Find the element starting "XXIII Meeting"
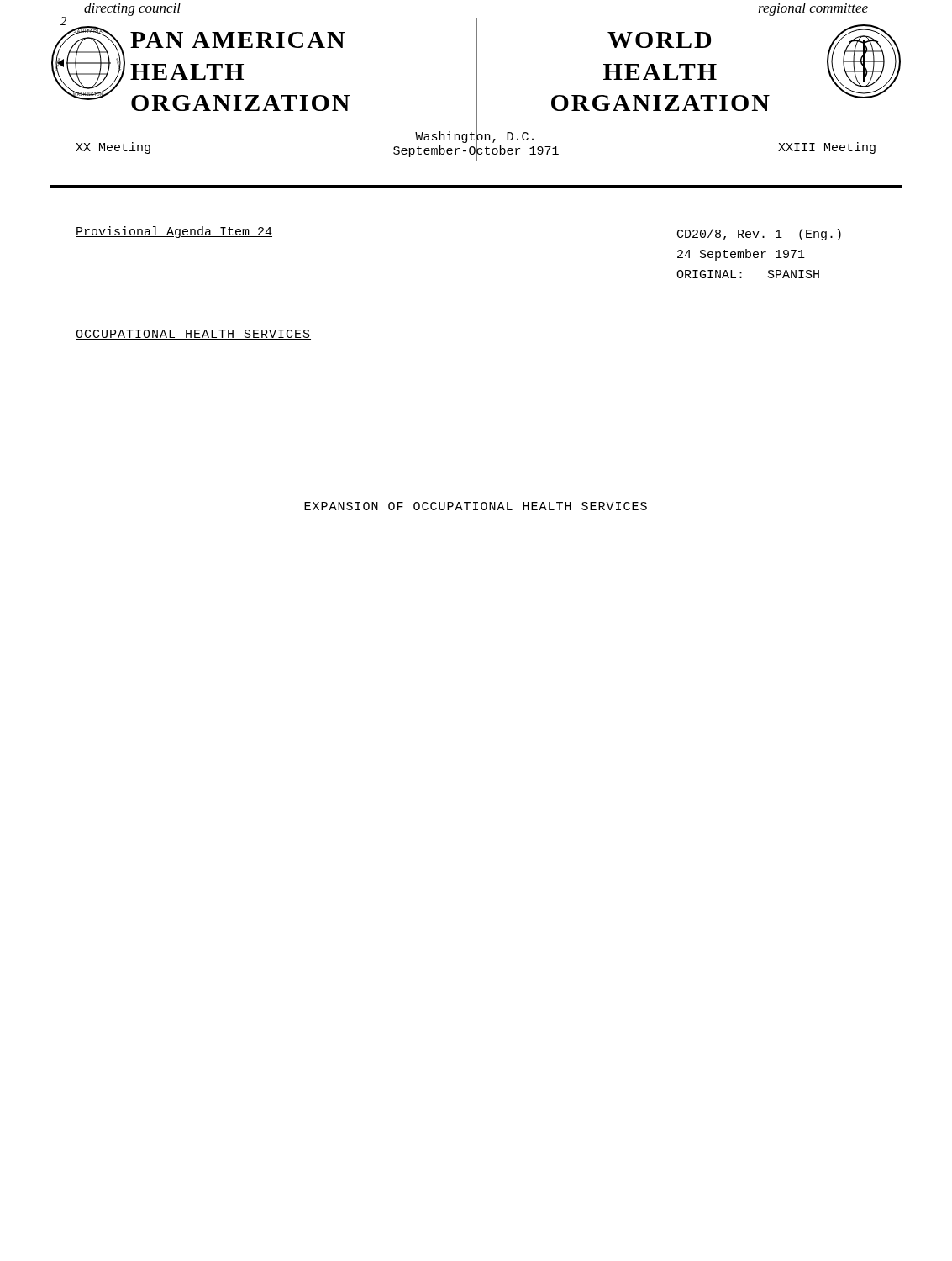Viewport: 952px width, 1261px height. (x=827, y=148)
